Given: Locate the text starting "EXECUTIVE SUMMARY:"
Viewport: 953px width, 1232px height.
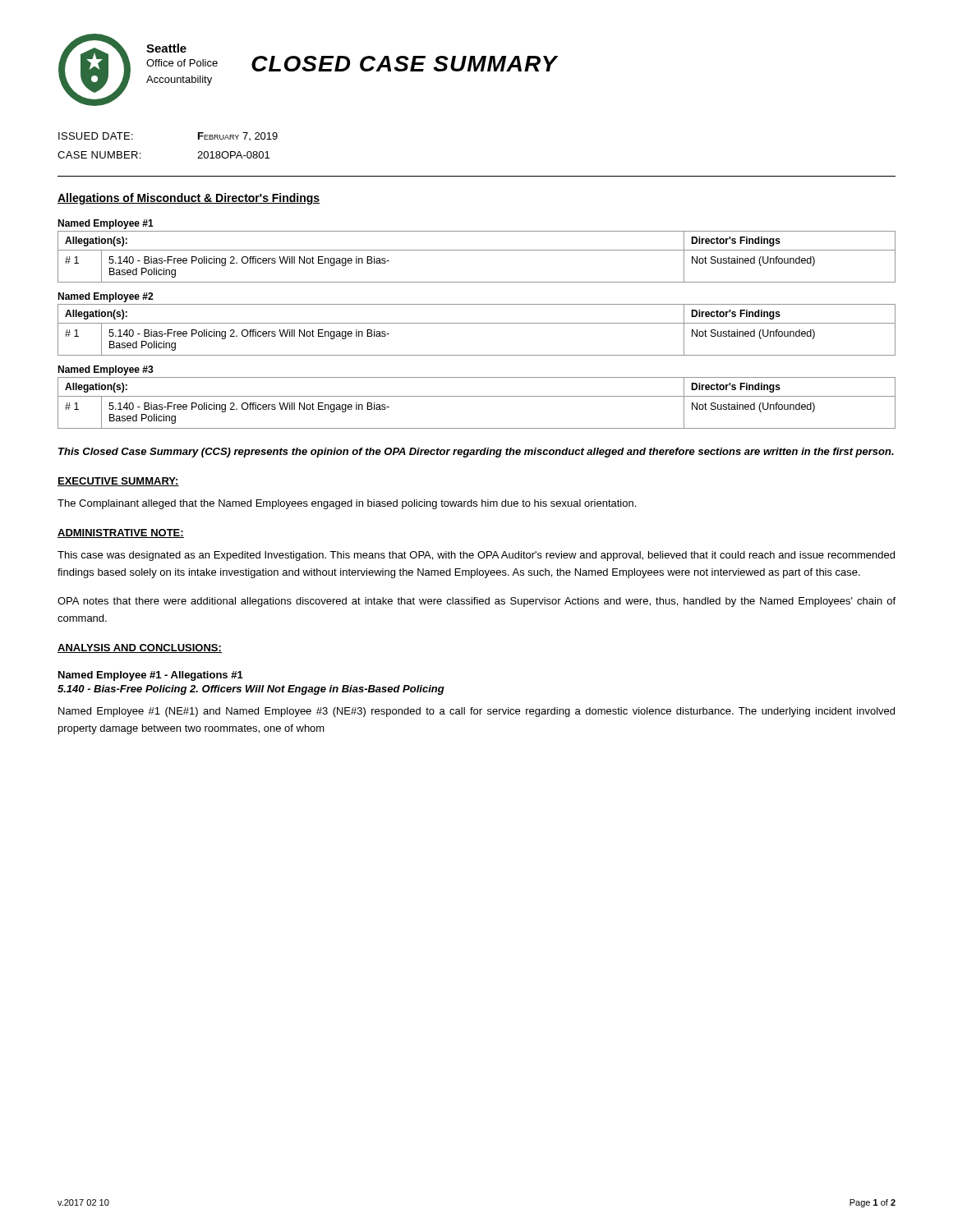Looking at the screenshot, I should tap(118, 480).
